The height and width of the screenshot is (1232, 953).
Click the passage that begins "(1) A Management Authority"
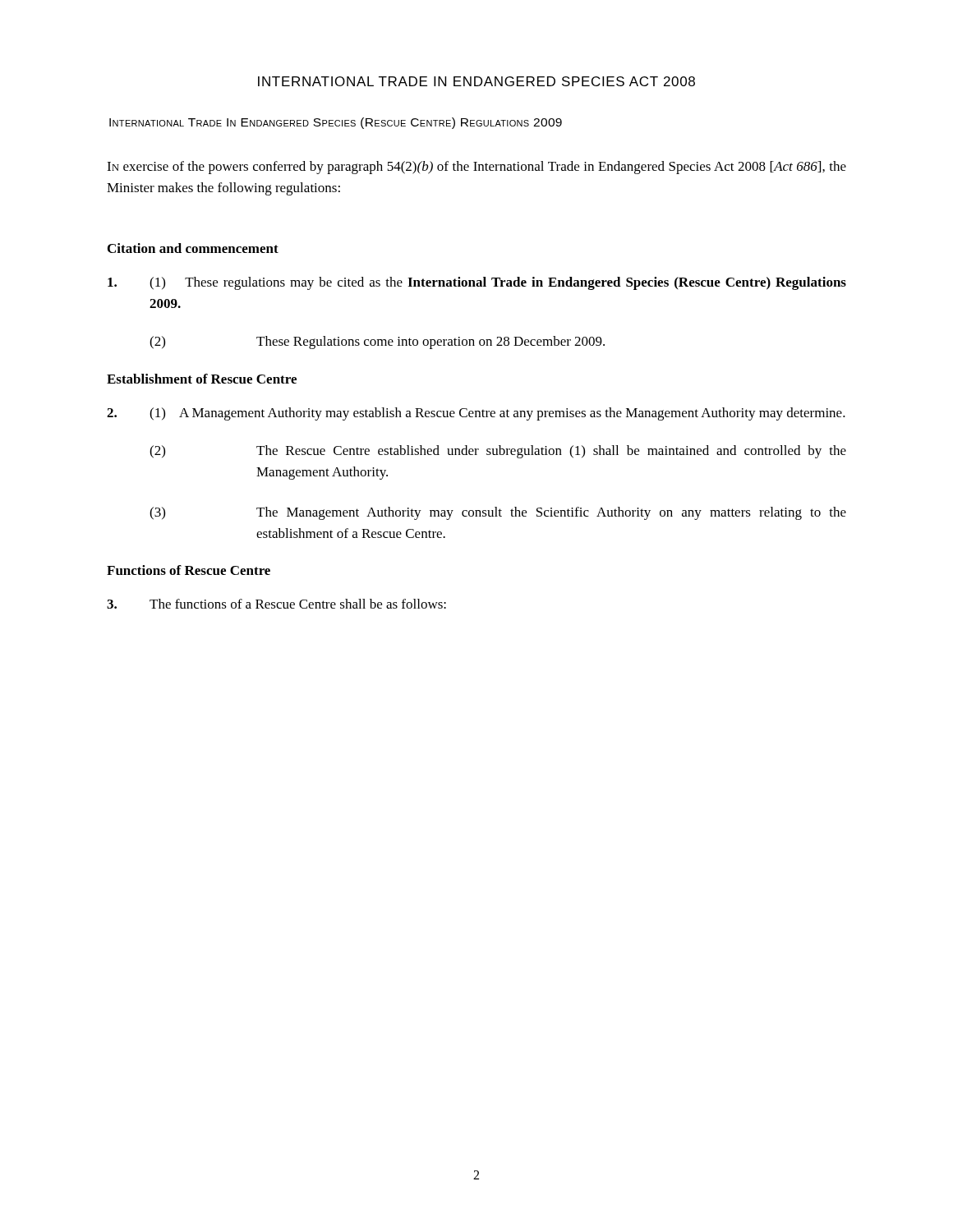coord(476,414)
